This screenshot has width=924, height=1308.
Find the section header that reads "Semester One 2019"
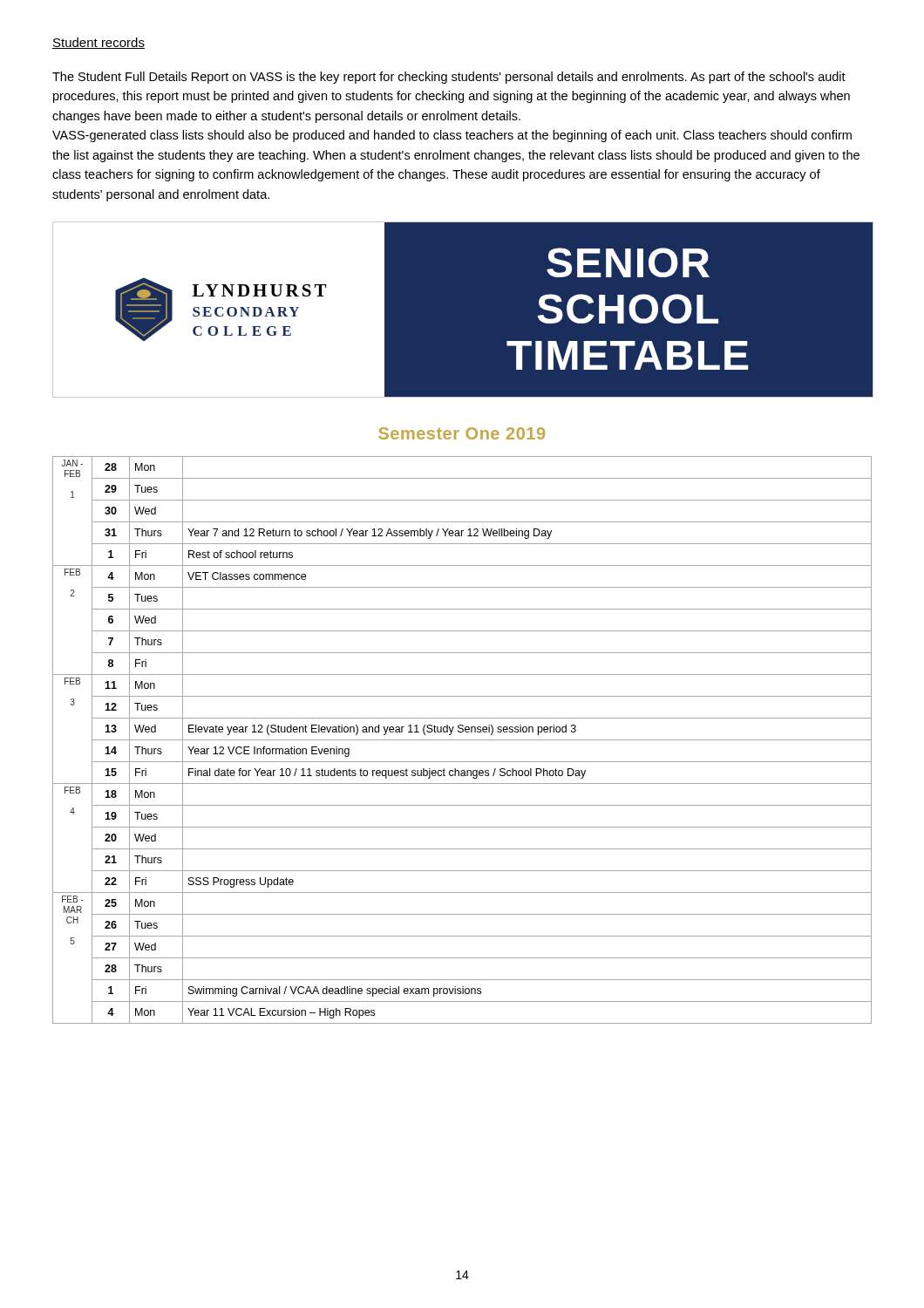click(462, 434)
